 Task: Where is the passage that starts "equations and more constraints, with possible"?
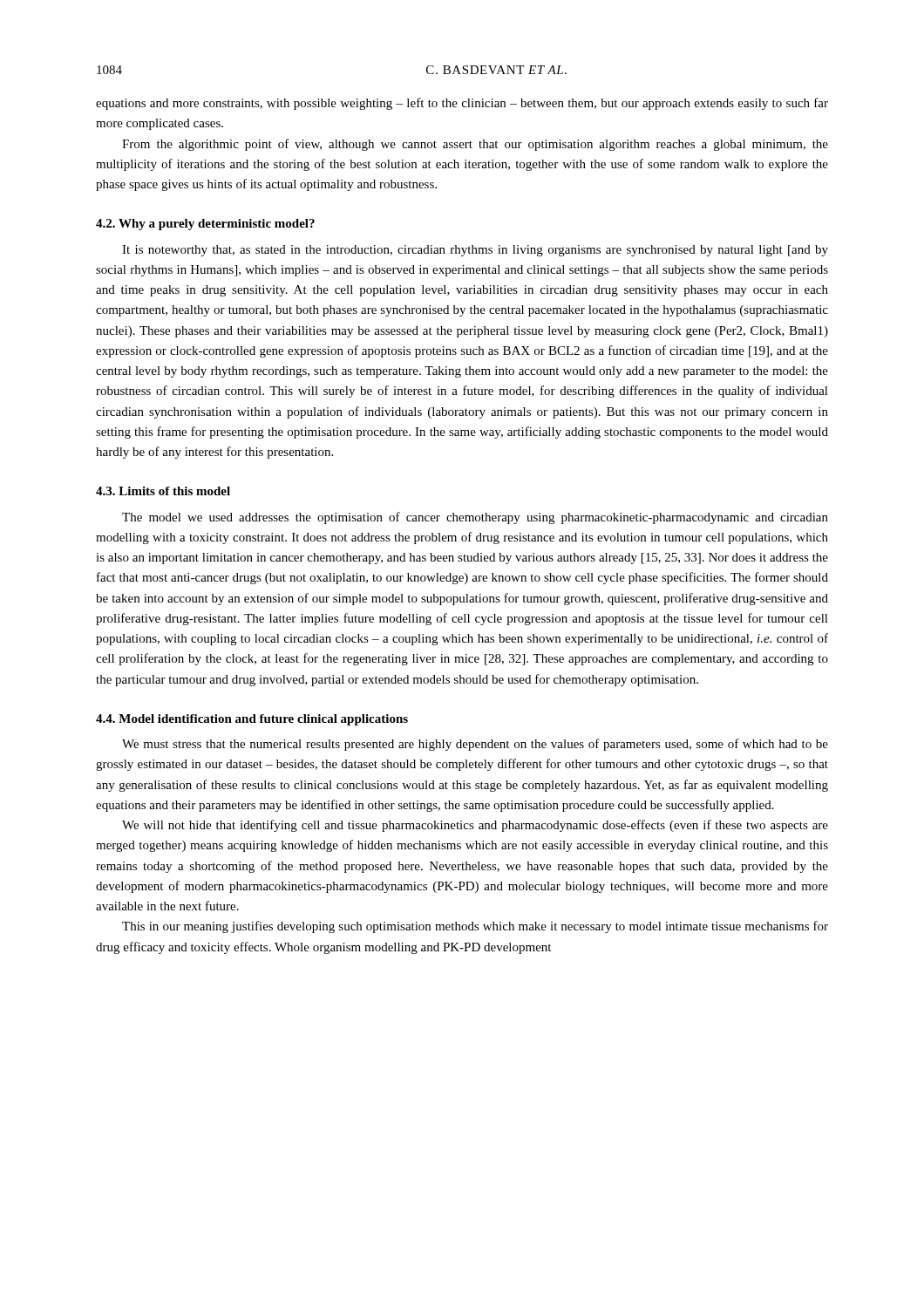point(462,144)
